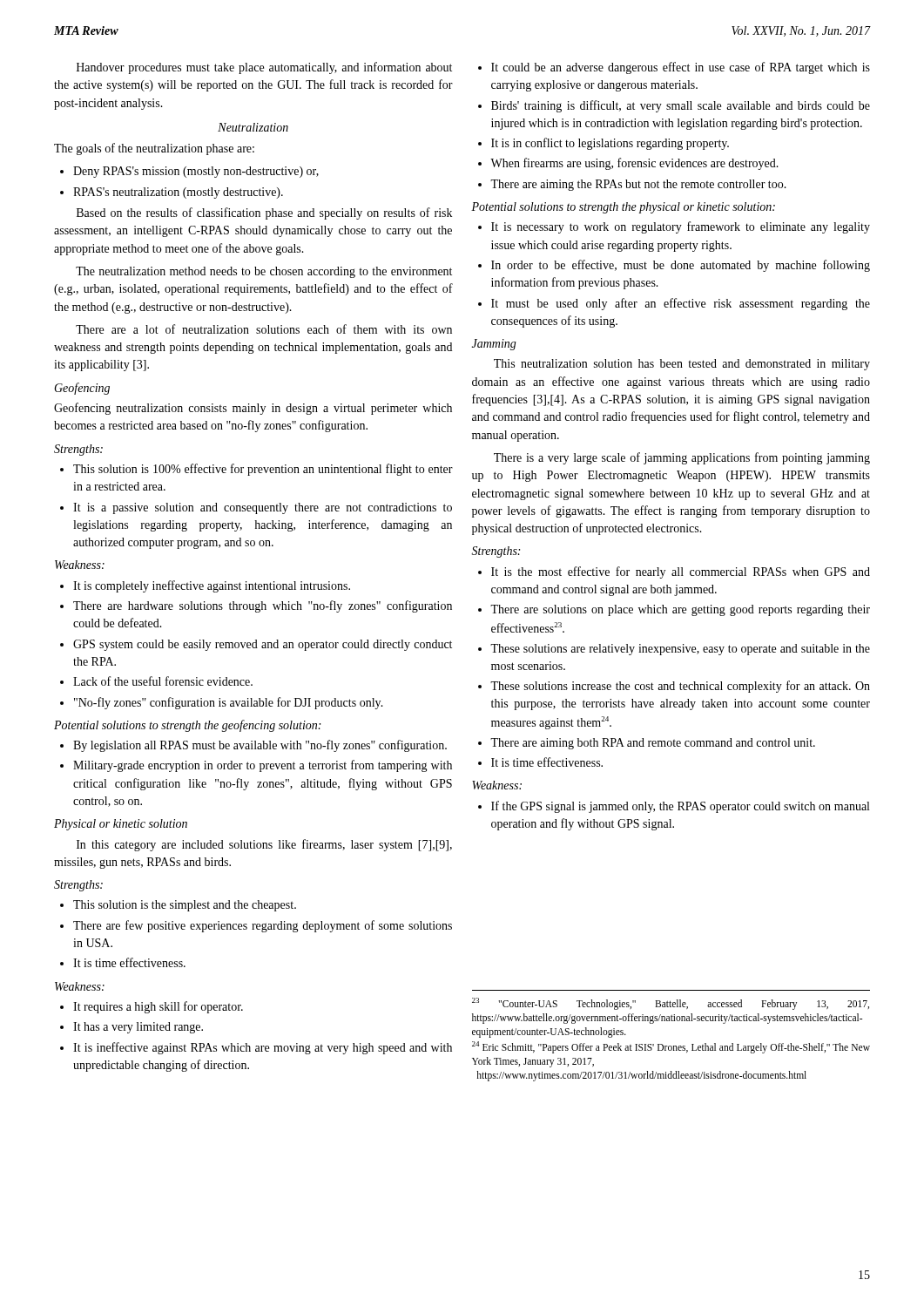Select the list item that reads "Birds' training is difficult, at very small scale"

680,114
